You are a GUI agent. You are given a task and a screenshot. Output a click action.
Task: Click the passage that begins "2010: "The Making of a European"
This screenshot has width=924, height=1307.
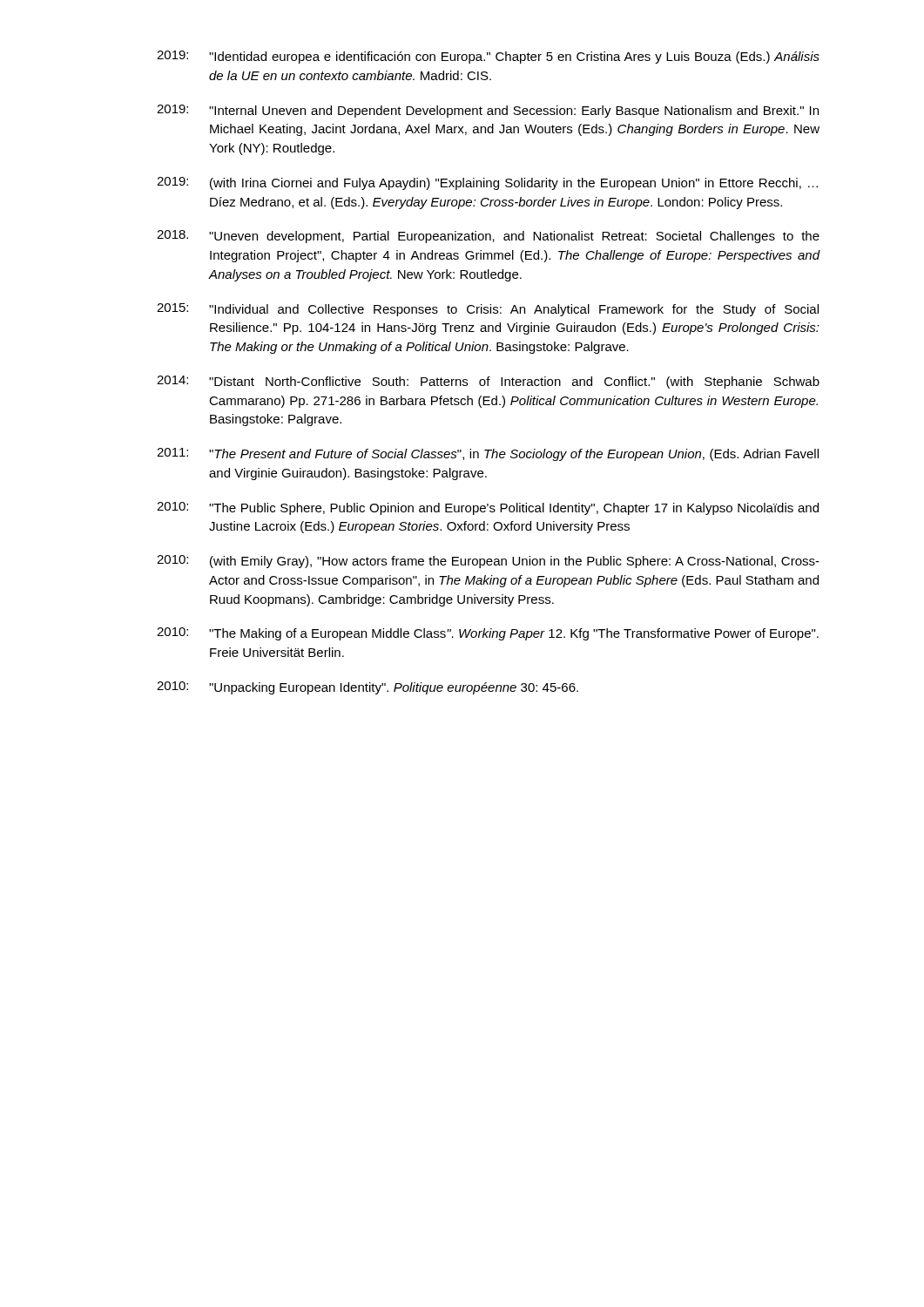(488, 643)
